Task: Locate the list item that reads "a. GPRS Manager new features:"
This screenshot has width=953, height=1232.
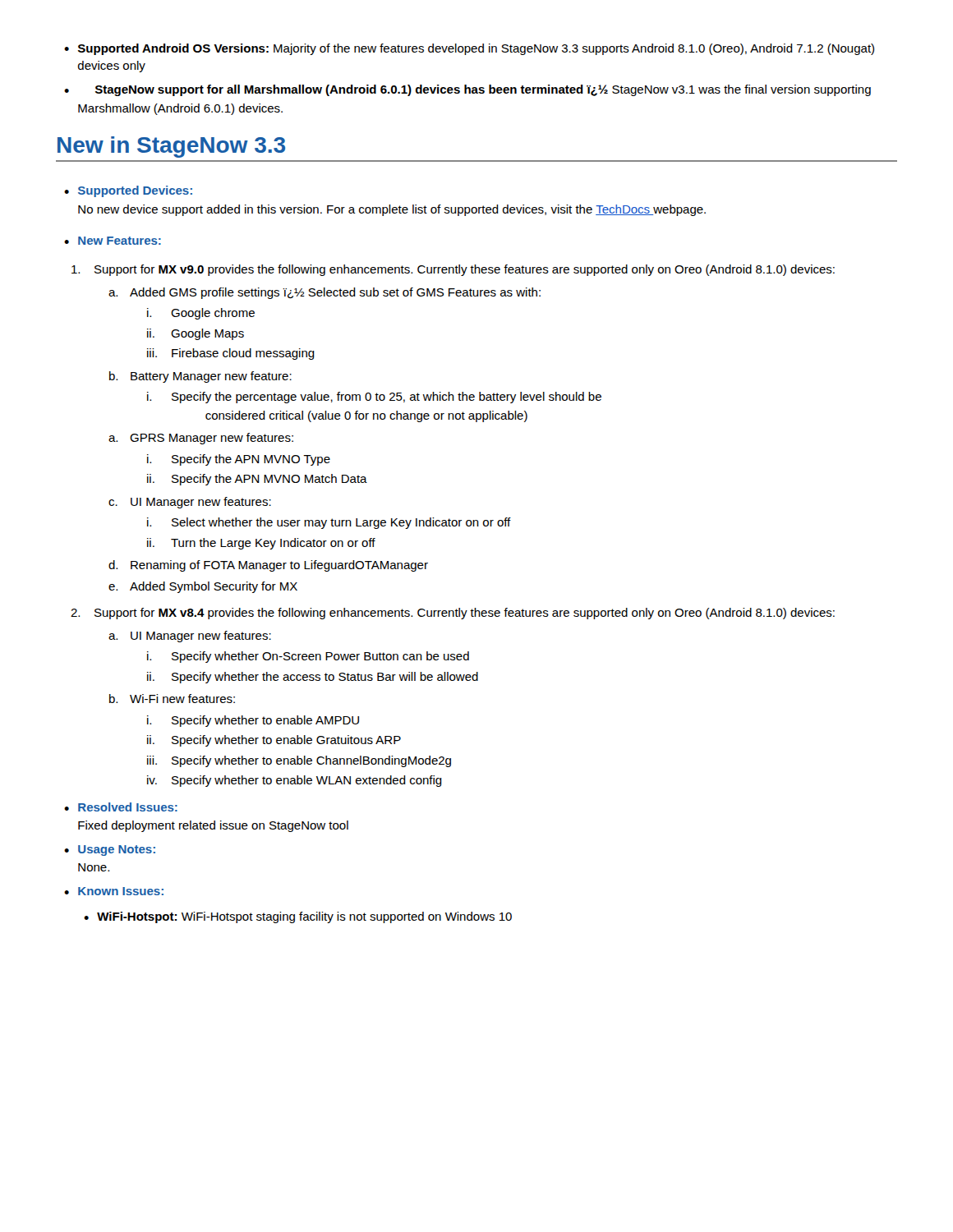Action: [201, 438]
